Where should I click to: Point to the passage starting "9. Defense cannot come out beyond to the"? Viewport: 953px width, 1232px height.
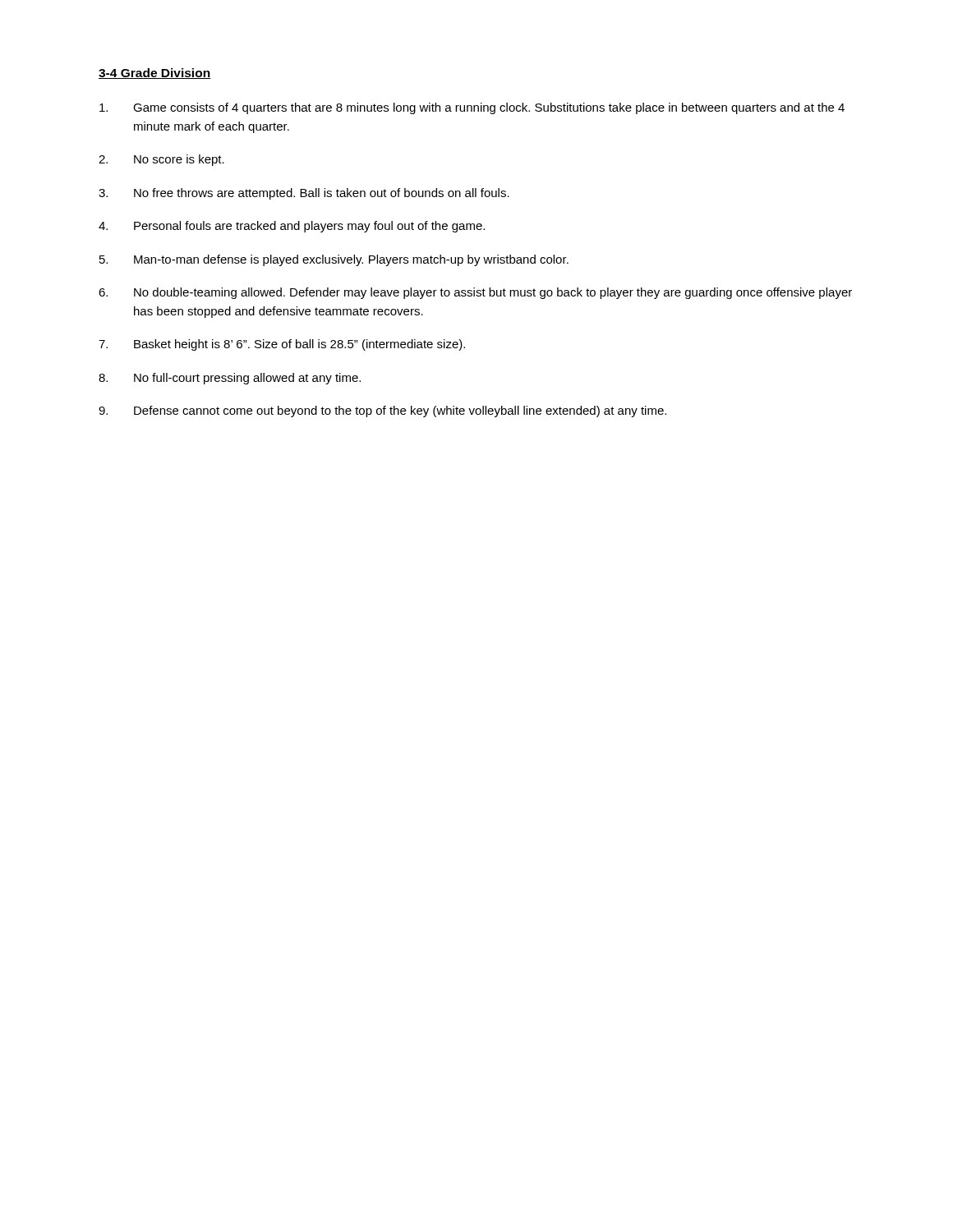tap(476, 411)
